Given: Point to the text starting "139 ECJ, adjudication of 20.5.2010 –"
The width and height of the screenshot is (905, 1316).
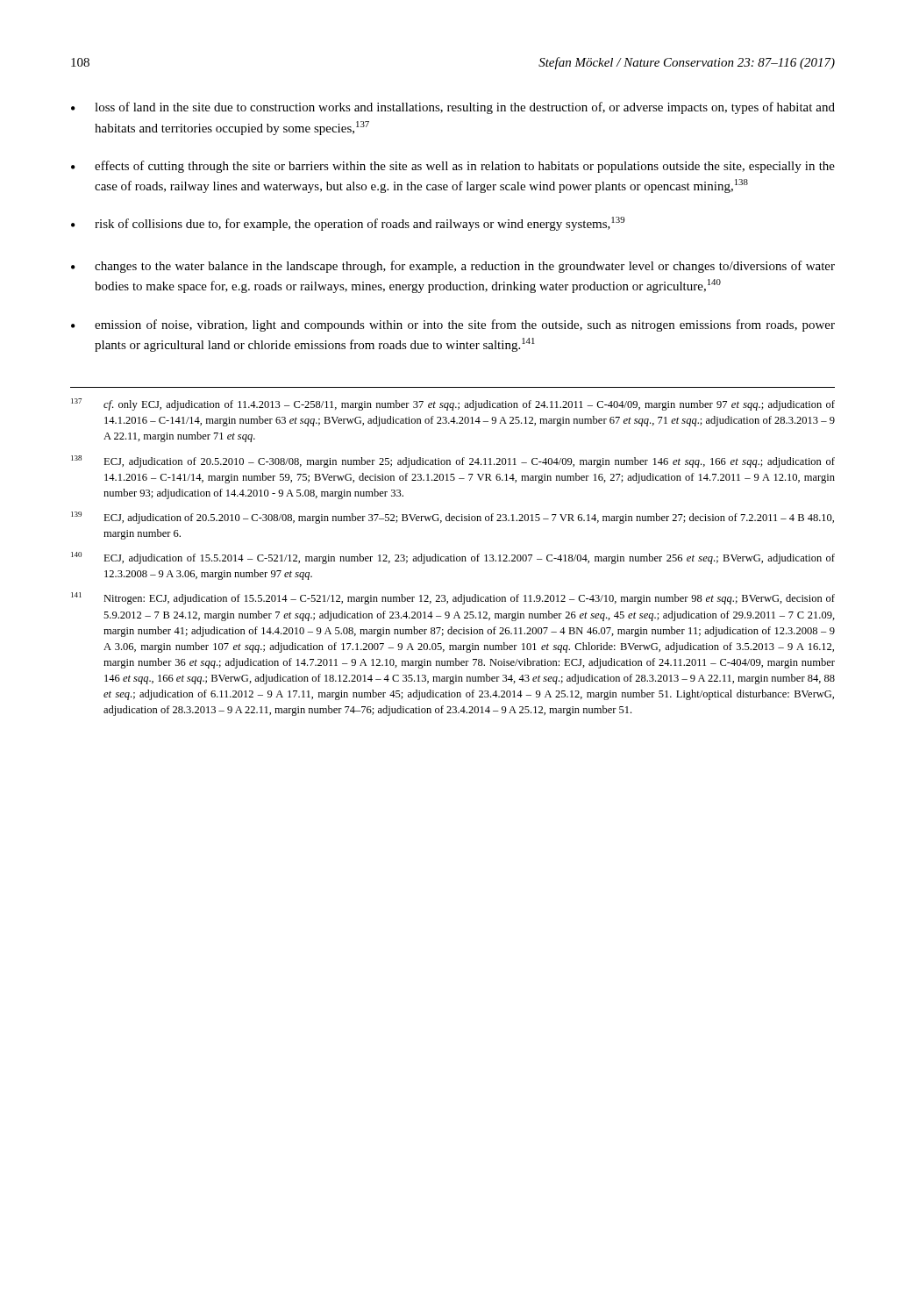Looking at the screenshot, I should tap(452, 526).
